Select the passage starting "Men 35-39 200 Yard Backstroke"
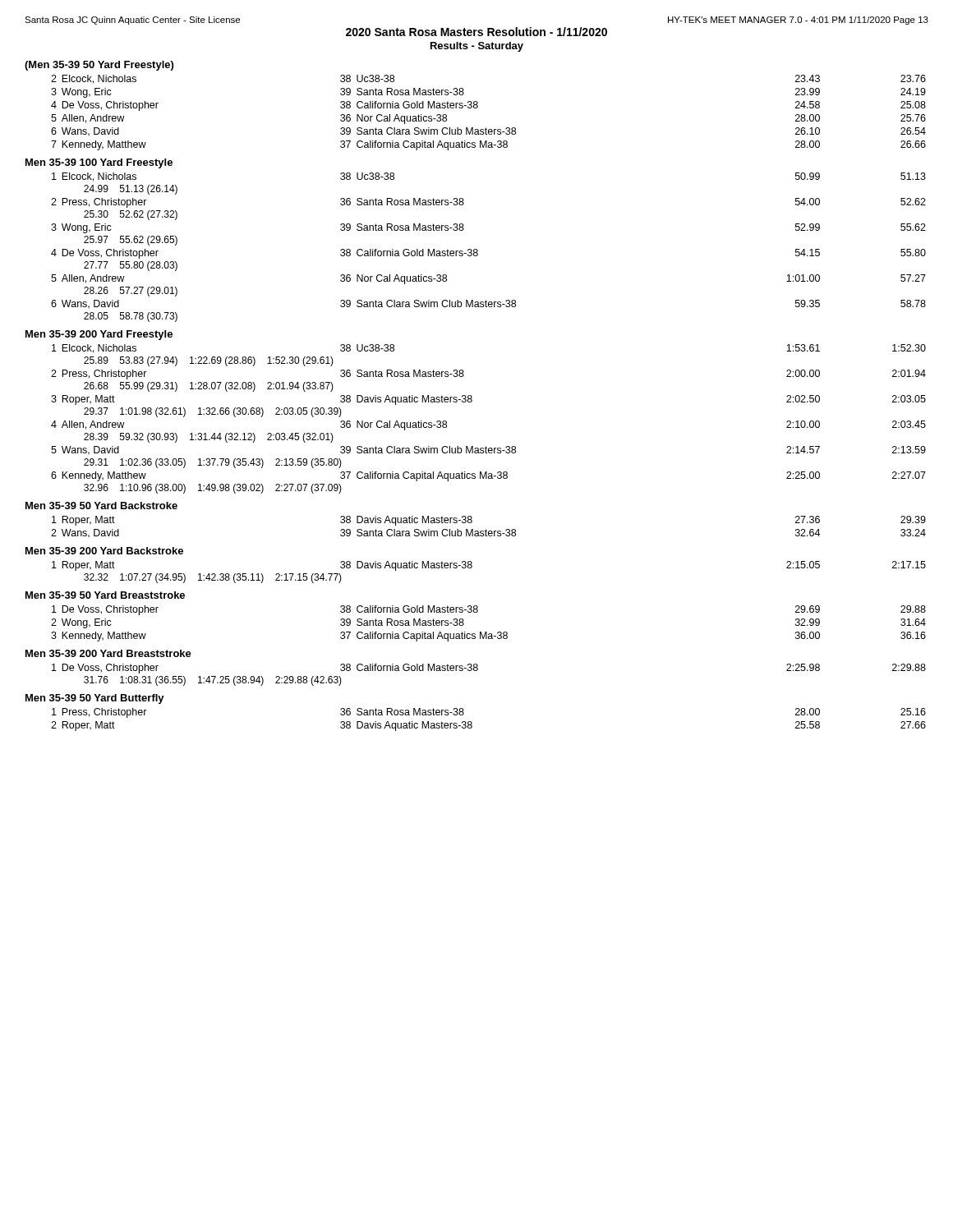 [104, 551]
